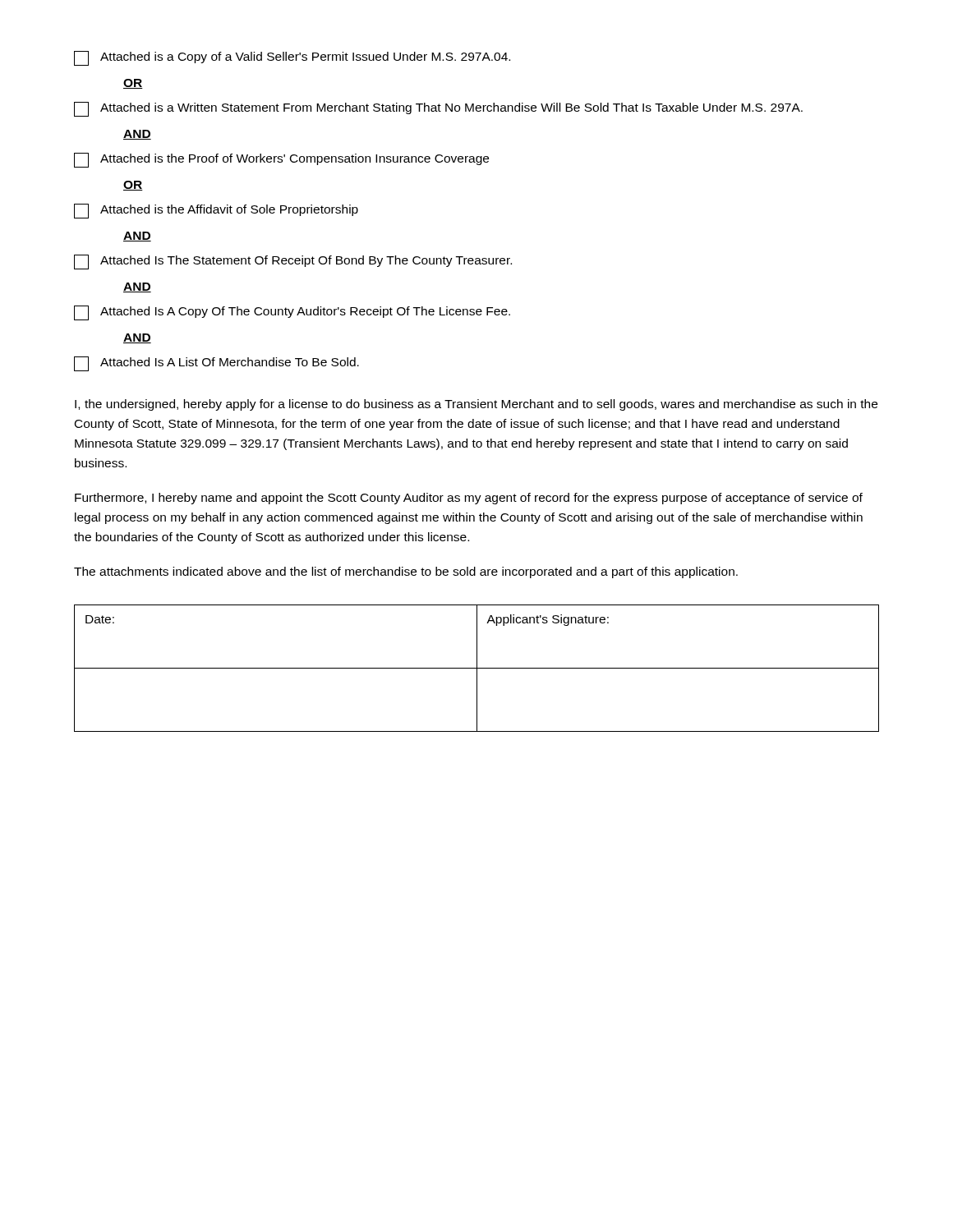Locate the table with the text "Applicant's Signature:"
The width and height of the screenshot is (953, 1232).
coord(476,668)
